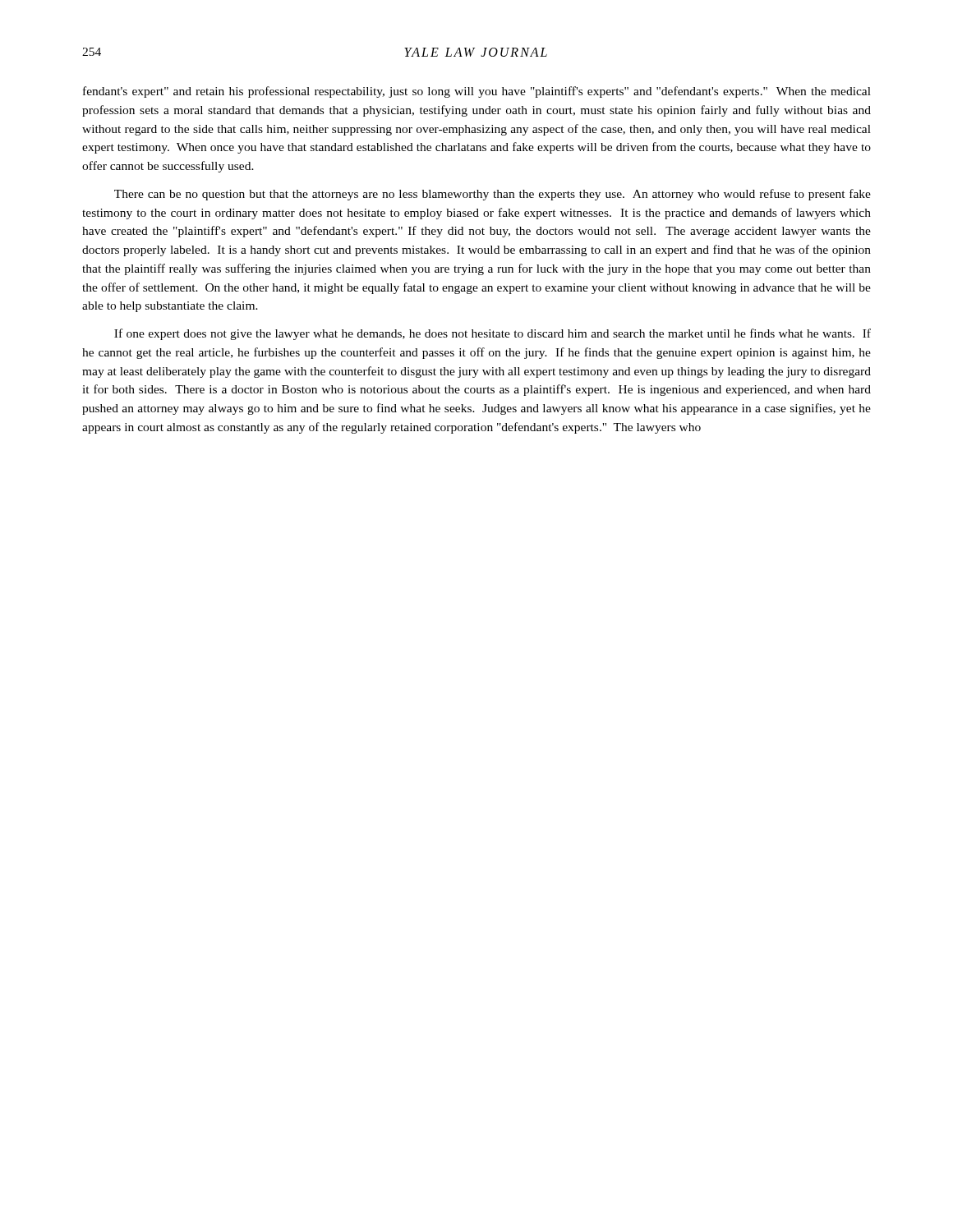Find the text block that reads "fendant's expert" and"
The height and width of the screenshot is (1232, 953).
click(476, 128)
